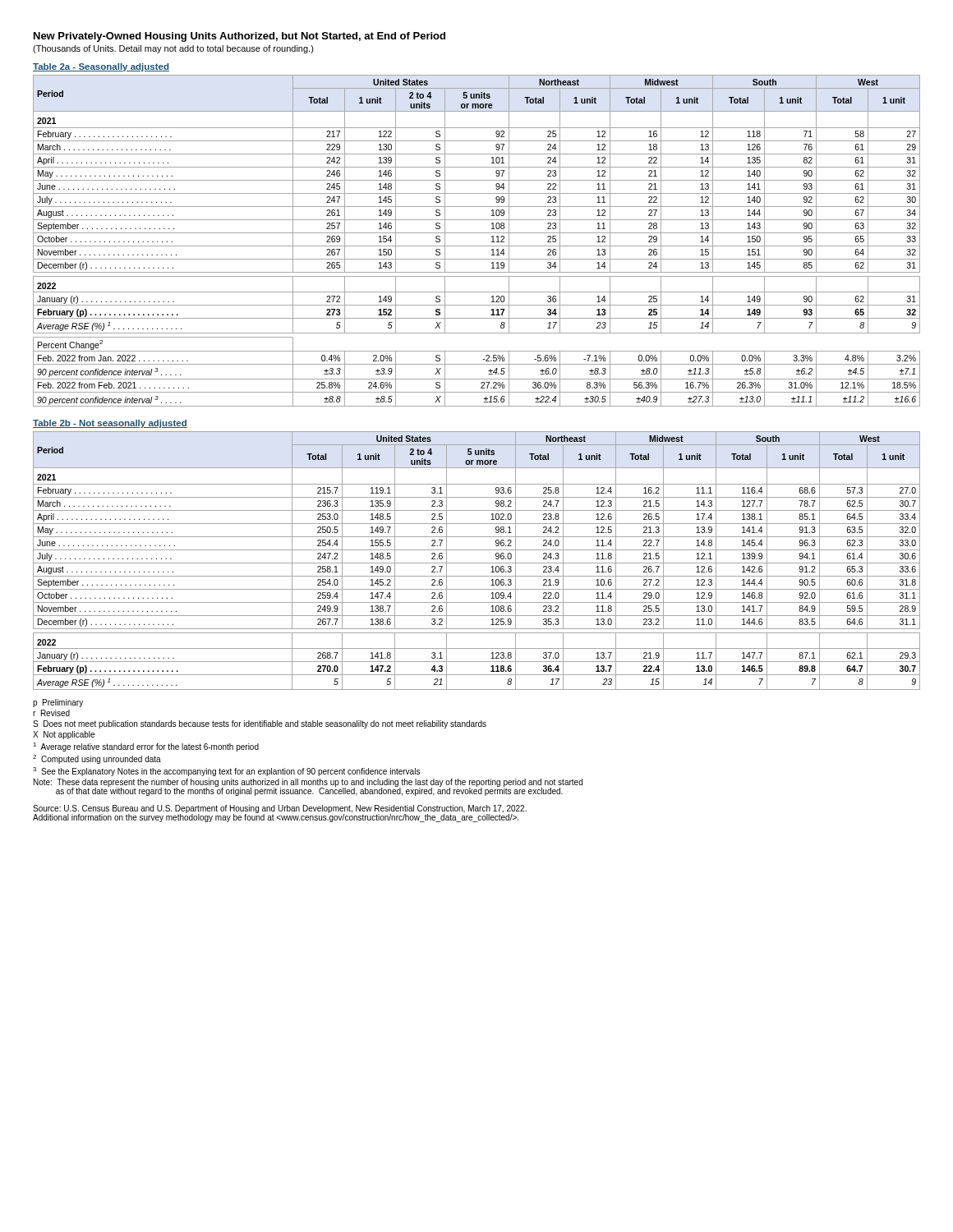Point to the block beginning "(Thousands of Units. Detail may not add to"
Screen dimensions: 1232x953
[x=173, y=49]
